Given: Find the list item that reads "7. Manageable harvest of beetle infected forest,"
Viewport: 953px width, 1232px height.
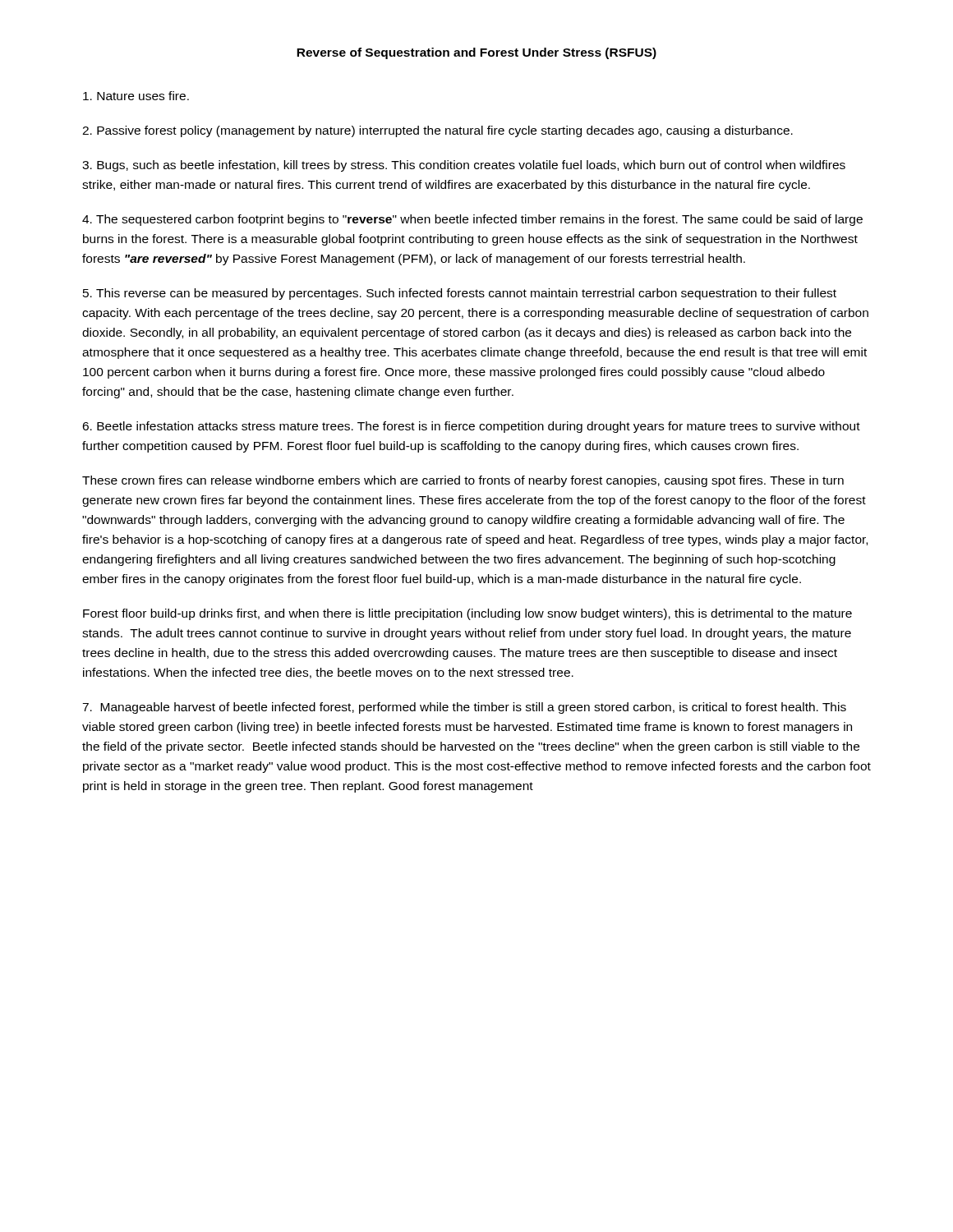Looking at the screenshot, I should [476, 747].
